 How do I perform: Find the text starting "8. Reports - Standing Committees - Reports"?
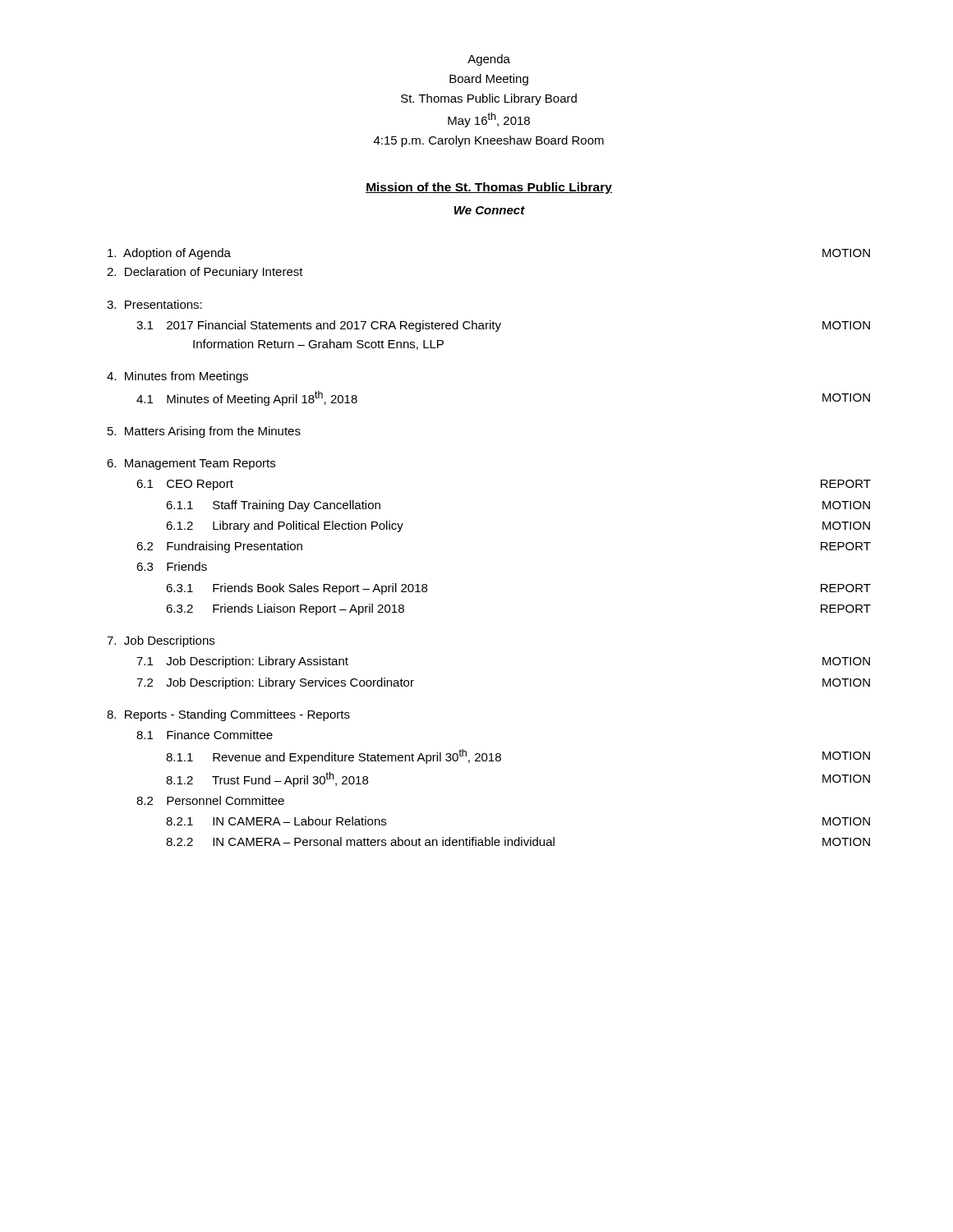(228, 715)
